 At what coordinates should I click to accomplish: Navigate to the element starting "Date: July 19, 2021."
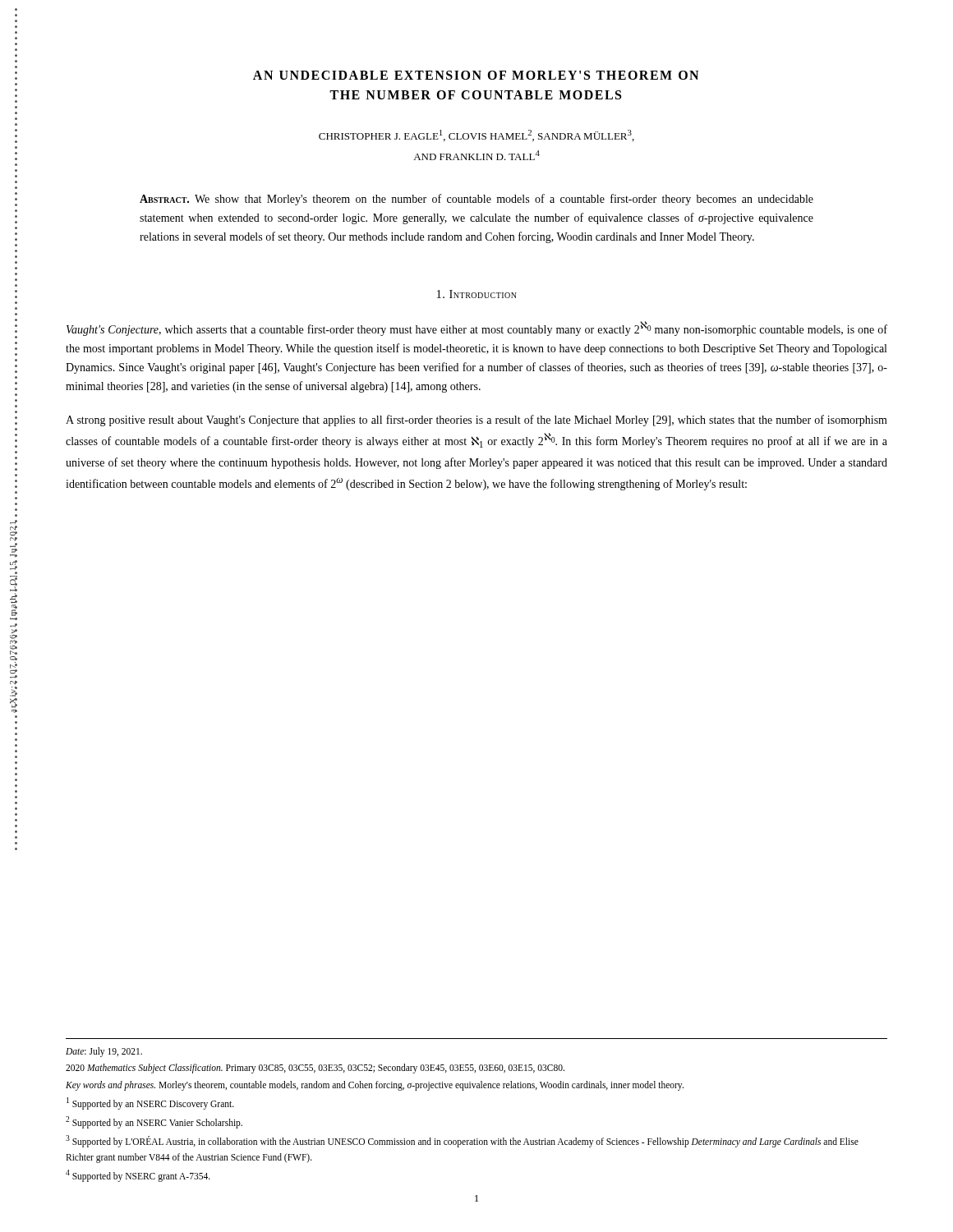click(104, 1051)
